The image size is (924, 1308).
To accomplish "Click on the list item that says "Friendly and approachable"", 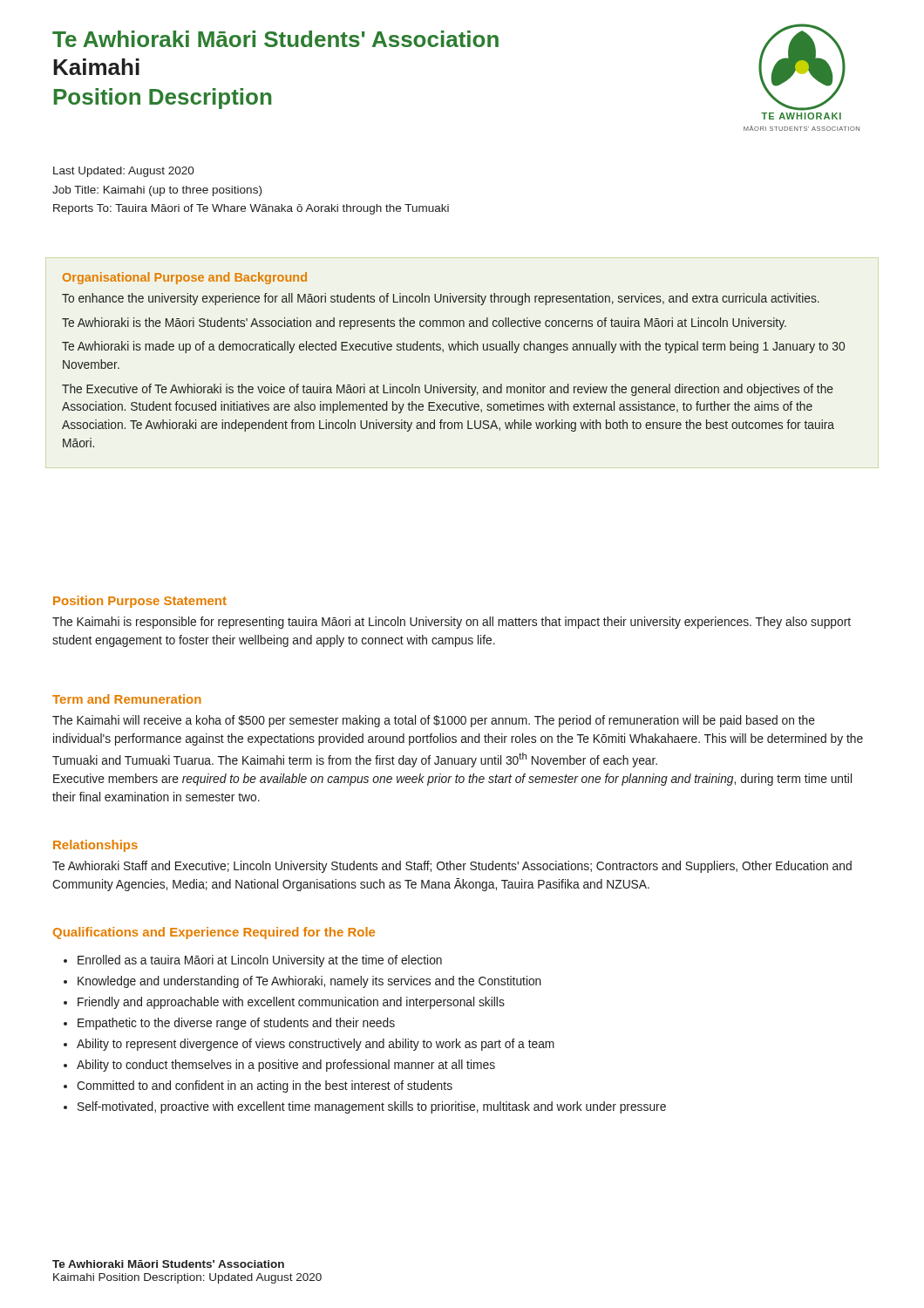I will tap(291, 1002).
